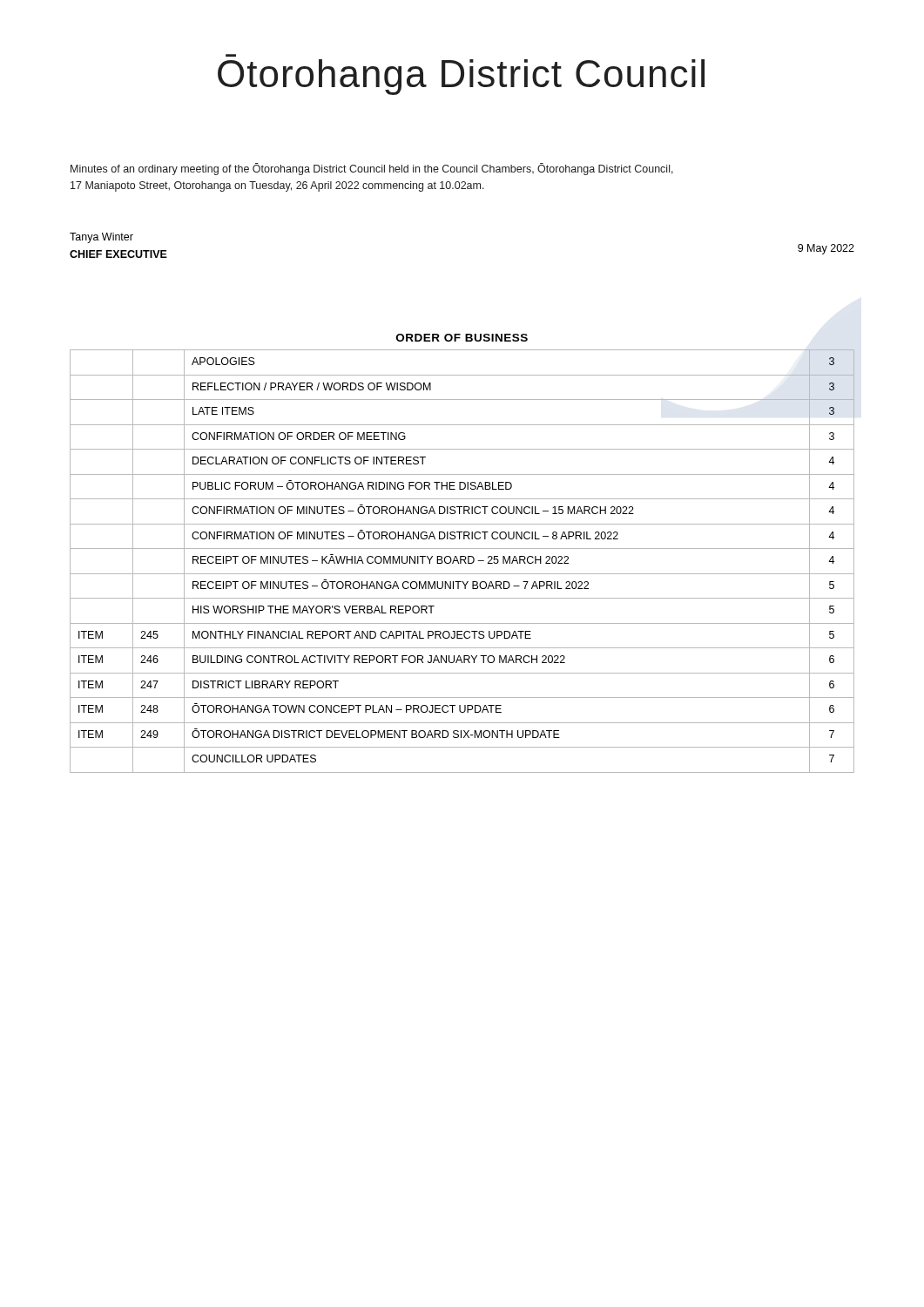Locate the block of text that opens with "Minutes of an ordinary meeting of the Ōtorohanga"

(x=372, y=177)
